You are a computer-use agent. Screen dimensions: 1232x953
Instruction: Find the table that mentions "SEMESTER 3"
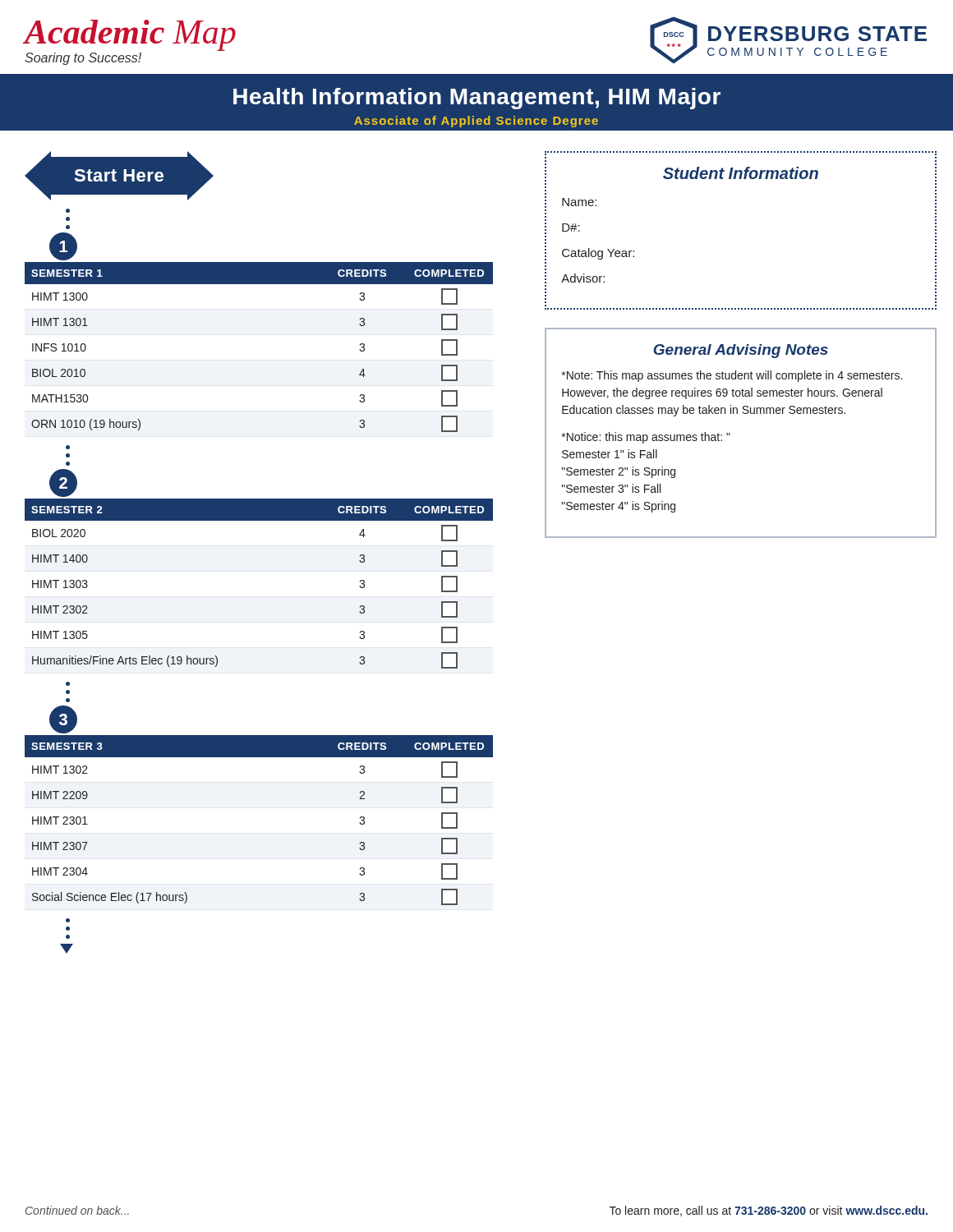tap(272, 823)
